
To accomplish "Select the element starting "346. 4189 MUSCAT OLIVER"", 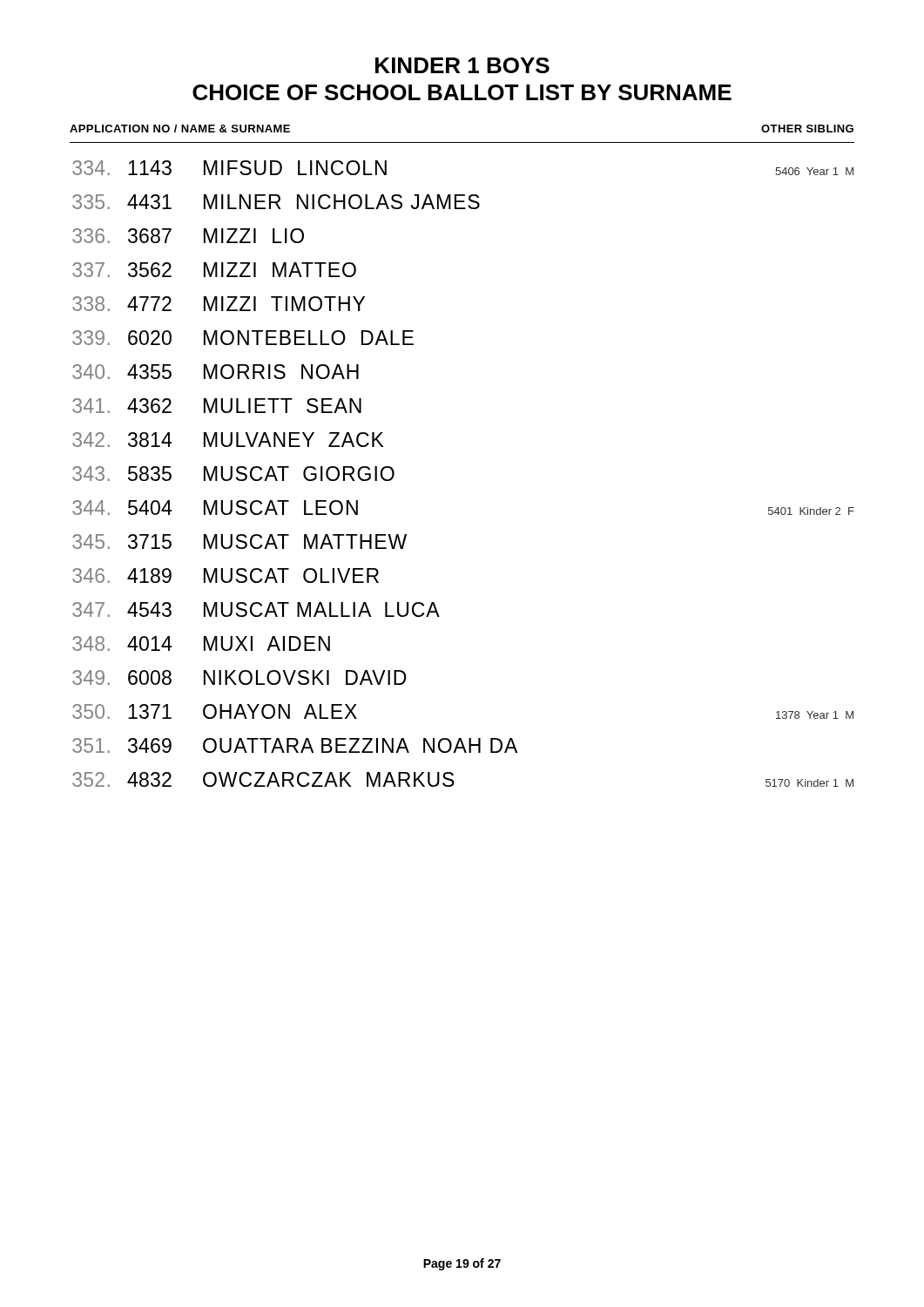I will tap(225, 576).
